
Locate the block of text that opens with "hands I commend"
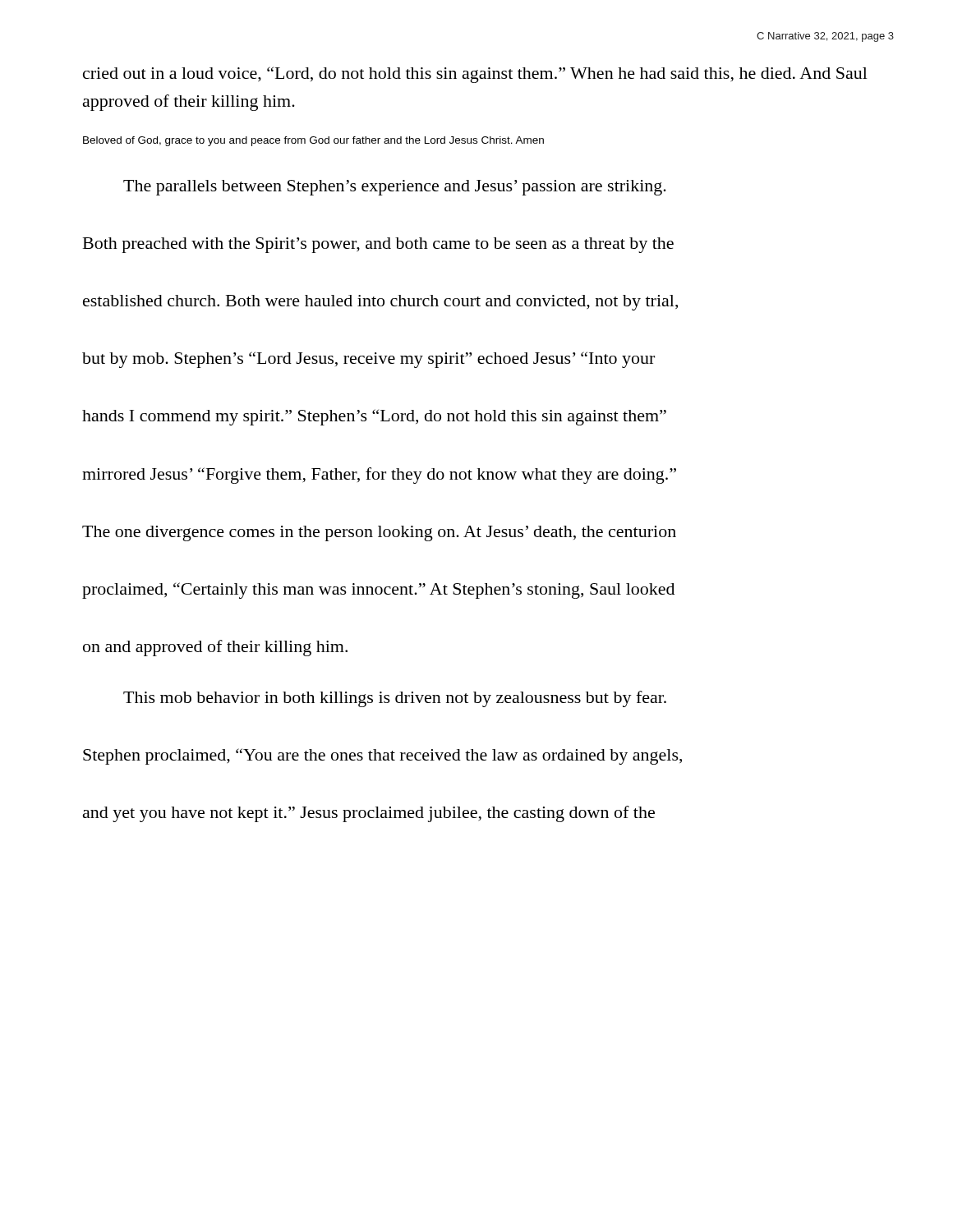375,416
